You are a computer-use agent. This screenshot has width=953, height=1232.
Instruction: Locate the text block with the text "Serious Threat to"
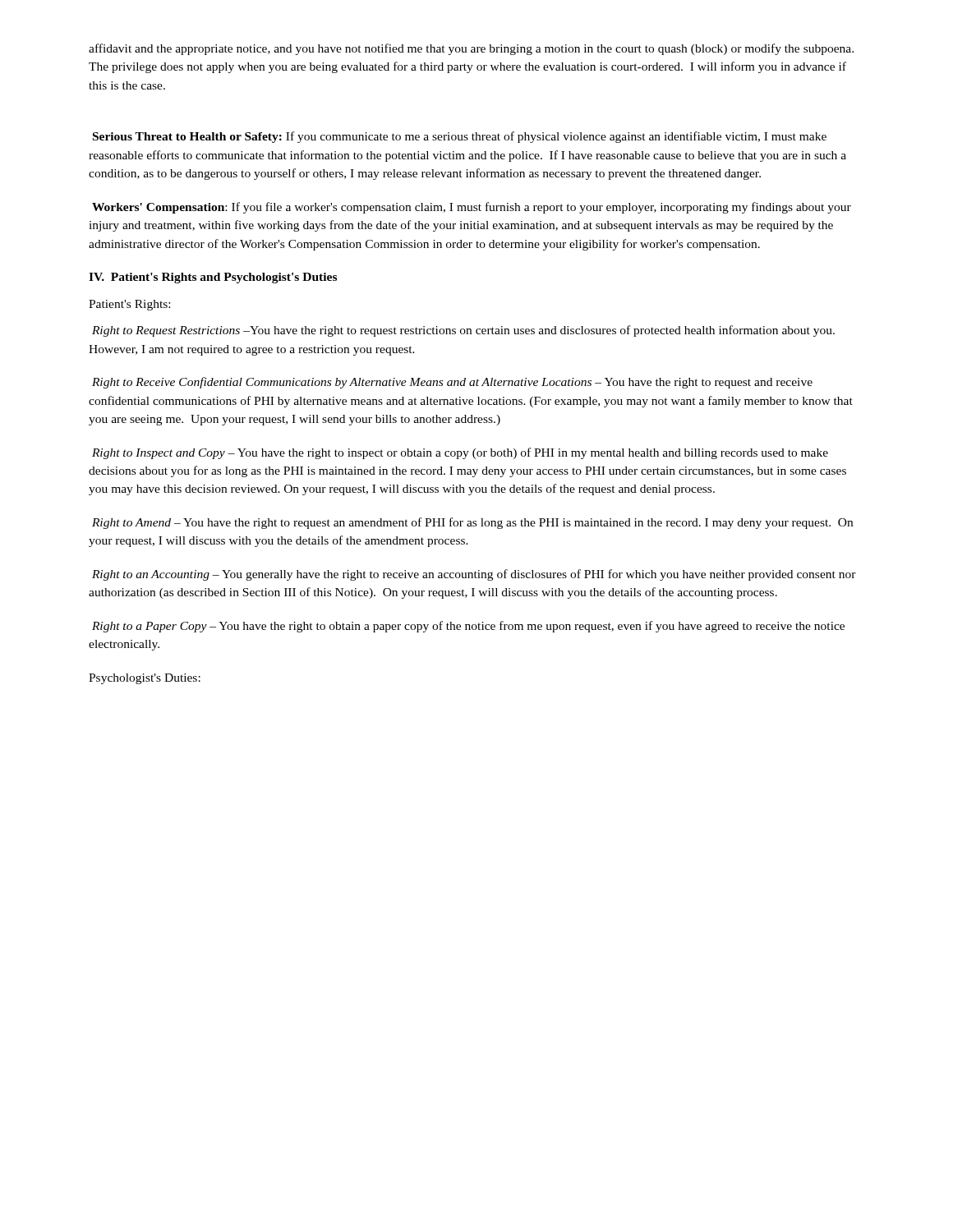(x=467, y=155)
